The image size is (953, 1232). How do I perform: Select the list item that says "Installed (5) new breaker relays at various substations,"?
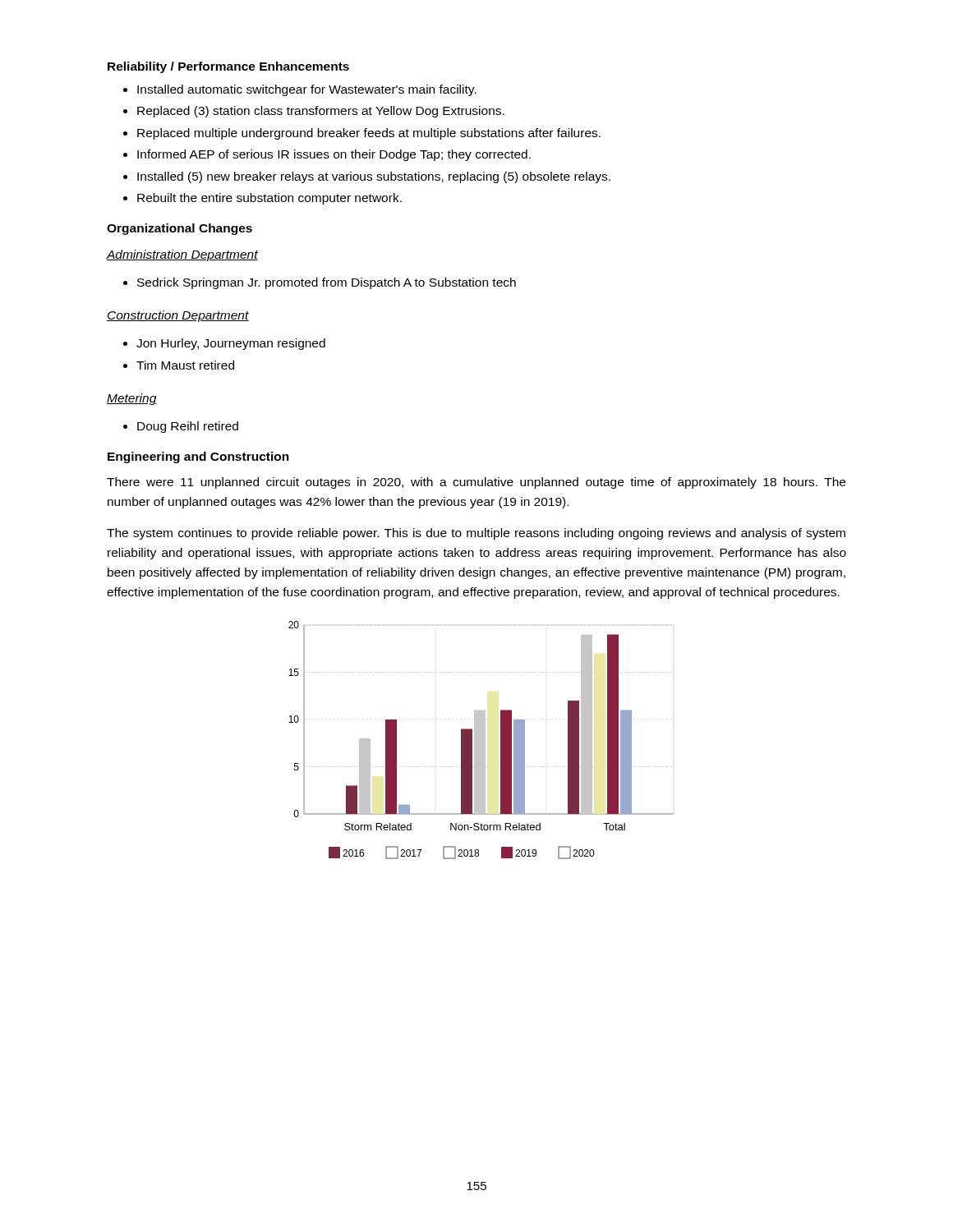pos(374,176)
